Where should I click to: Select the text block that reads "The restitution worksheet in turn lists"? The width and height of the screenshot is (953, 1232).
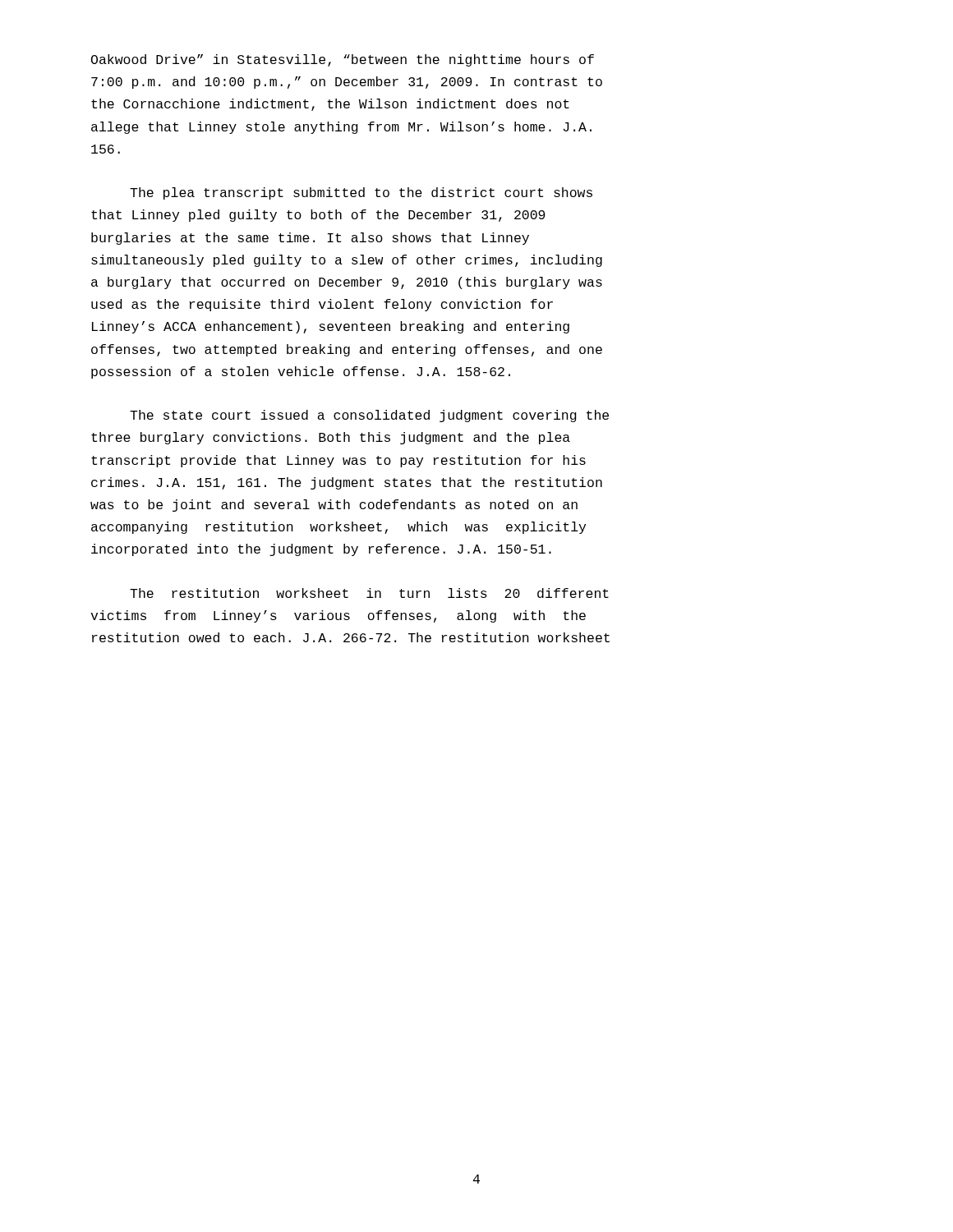[351, 616]
